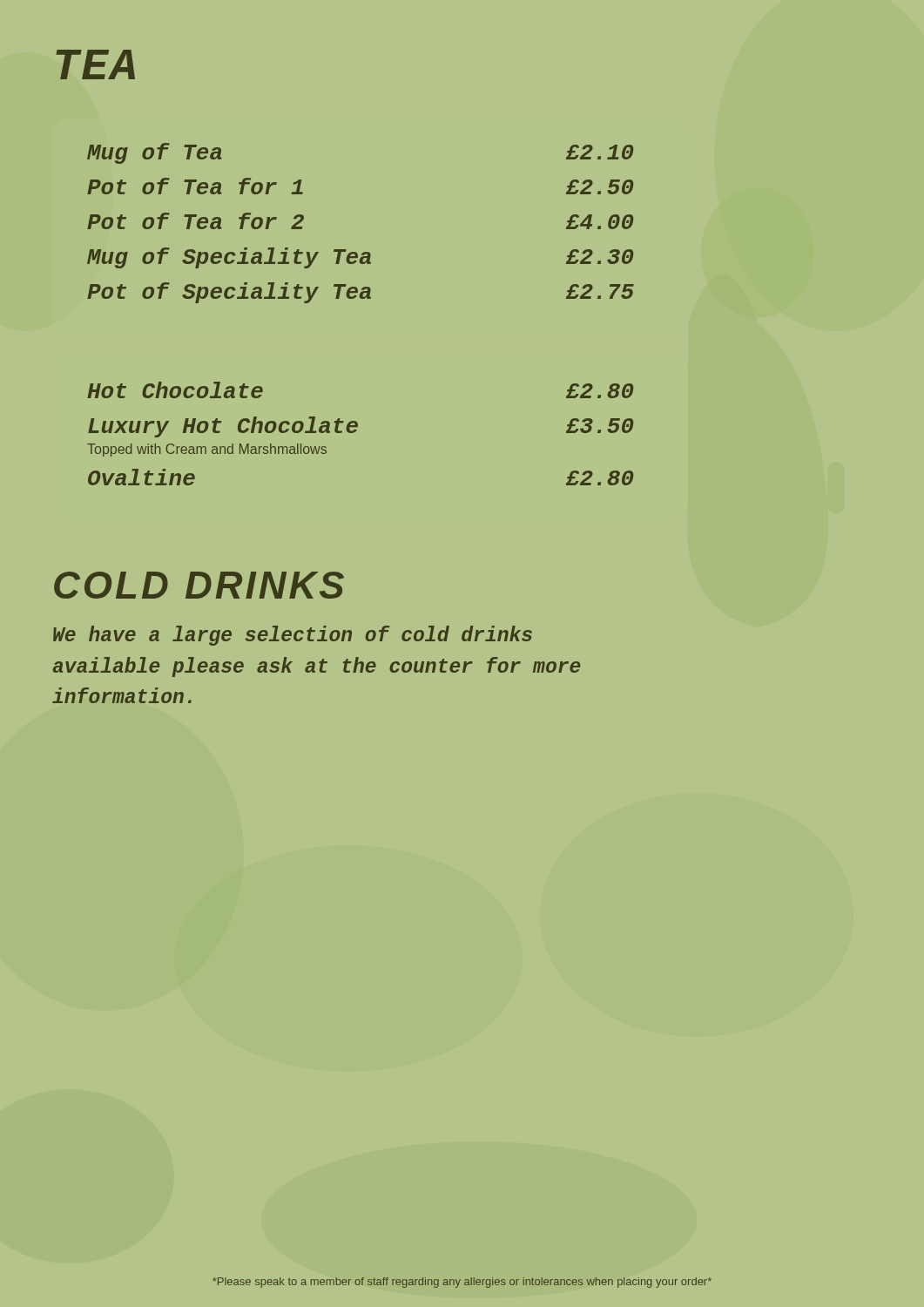Click on the list item that reads "Mug of Tea £2.10"

(x=146, y=153)
